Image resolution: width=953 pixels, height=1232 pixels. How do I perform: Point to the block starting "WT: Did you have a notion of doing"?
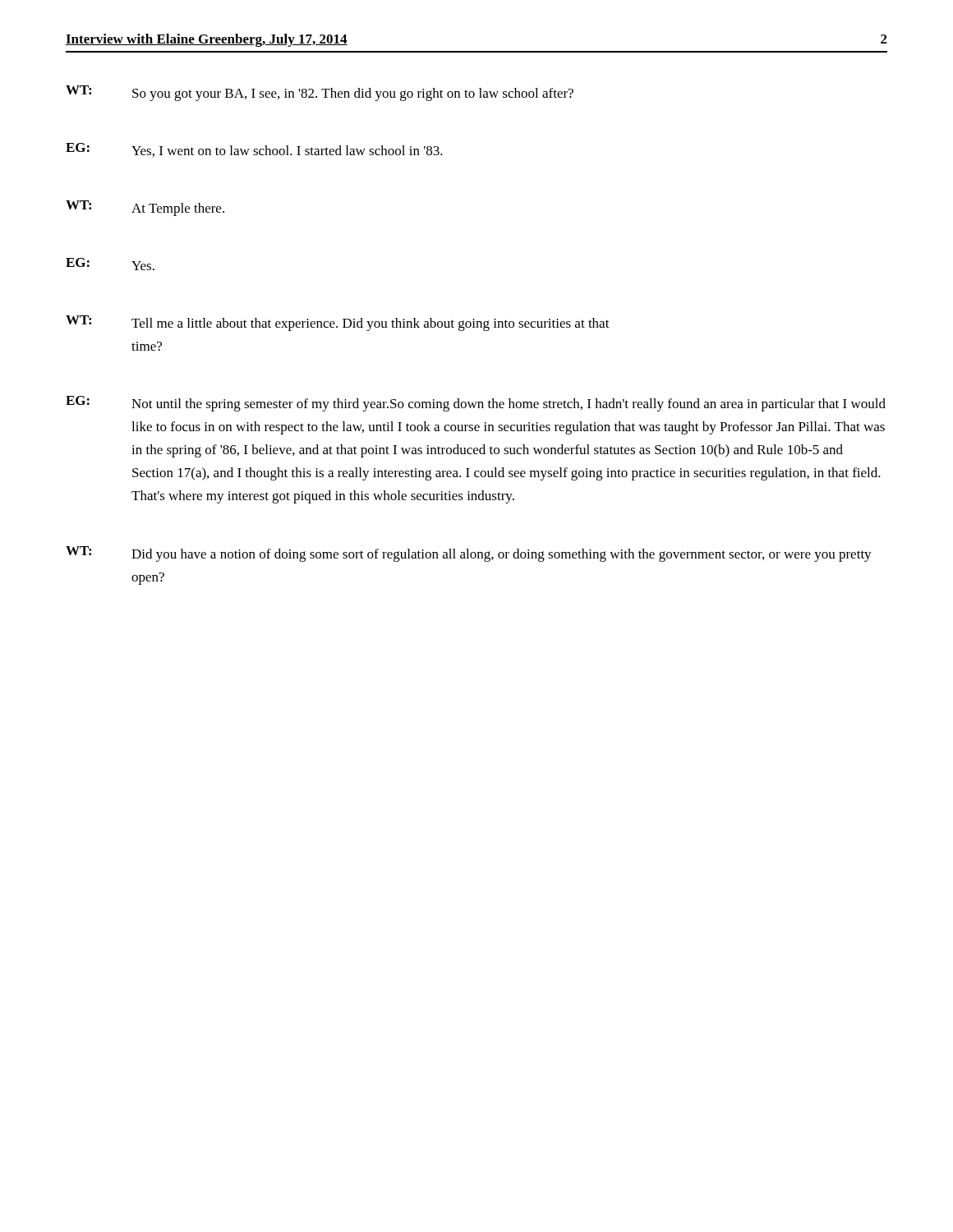click(476, 565)
